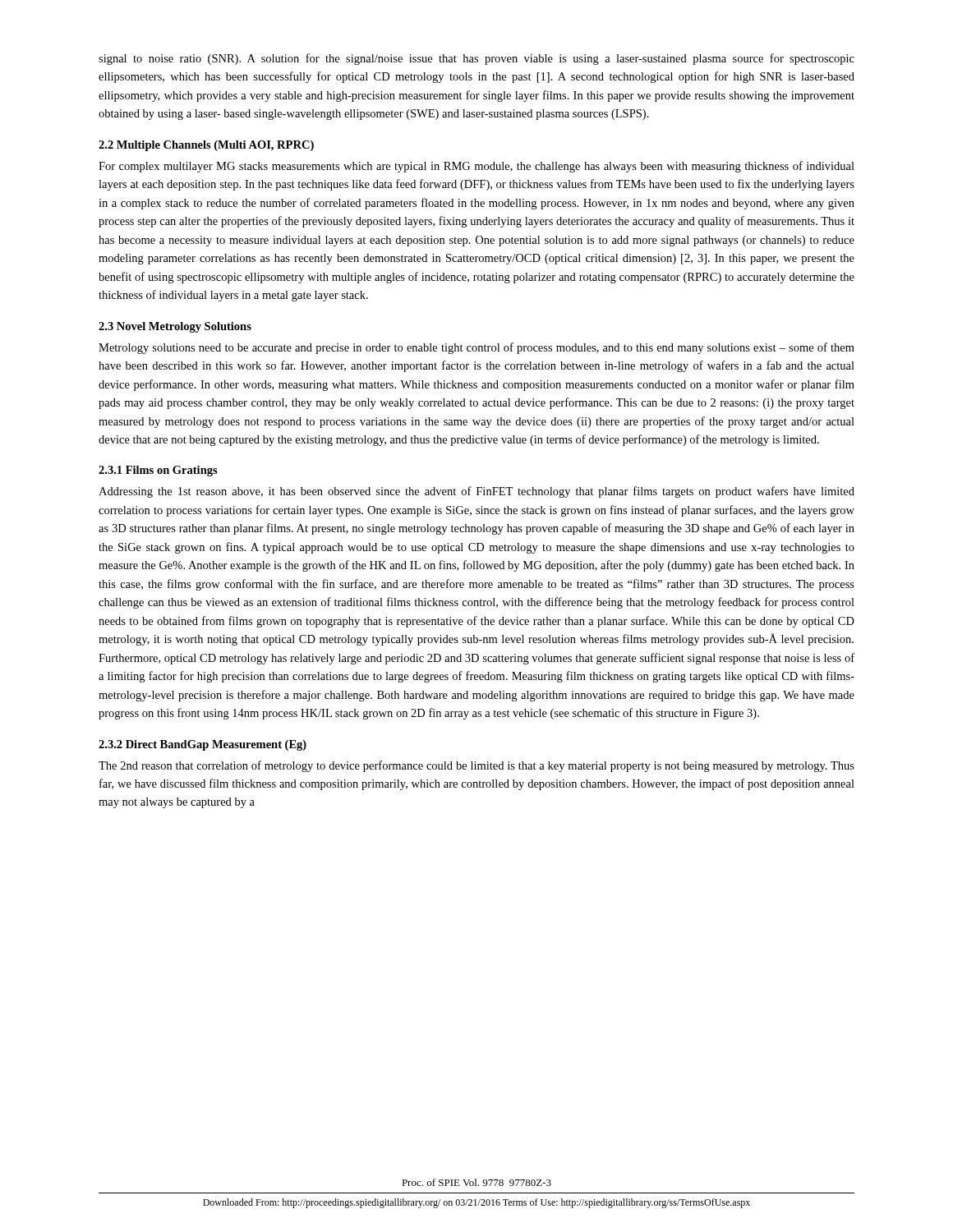Find the block on this page that starts "The 2nd reason that correlation of metrology to"
This screenshot has height=1232, width=953.
click(x=476, y=784)
